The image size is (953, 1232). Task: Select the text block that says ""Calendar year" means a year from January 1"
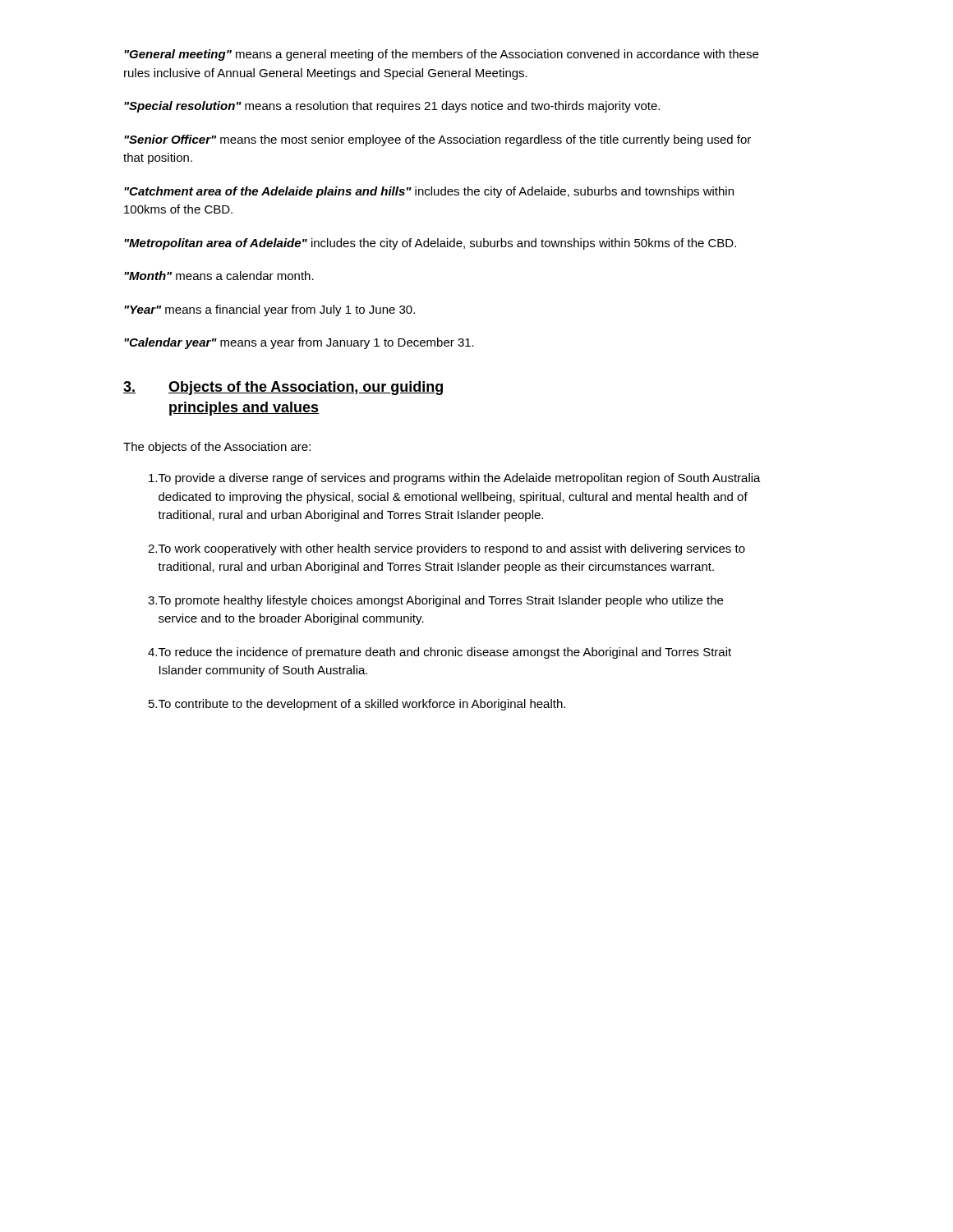(299, 342)
